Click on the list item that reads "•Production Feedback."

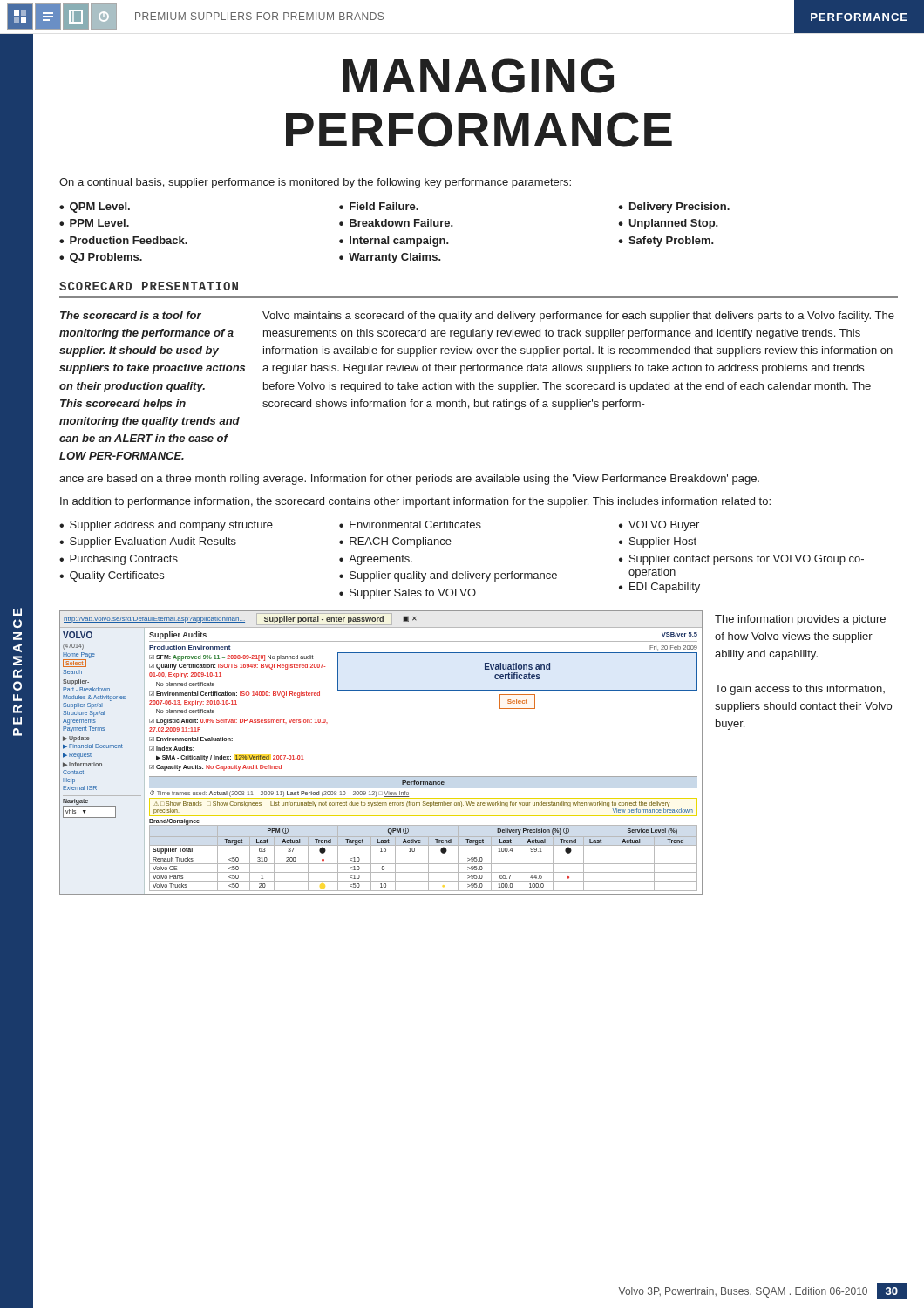click(124, 241)
